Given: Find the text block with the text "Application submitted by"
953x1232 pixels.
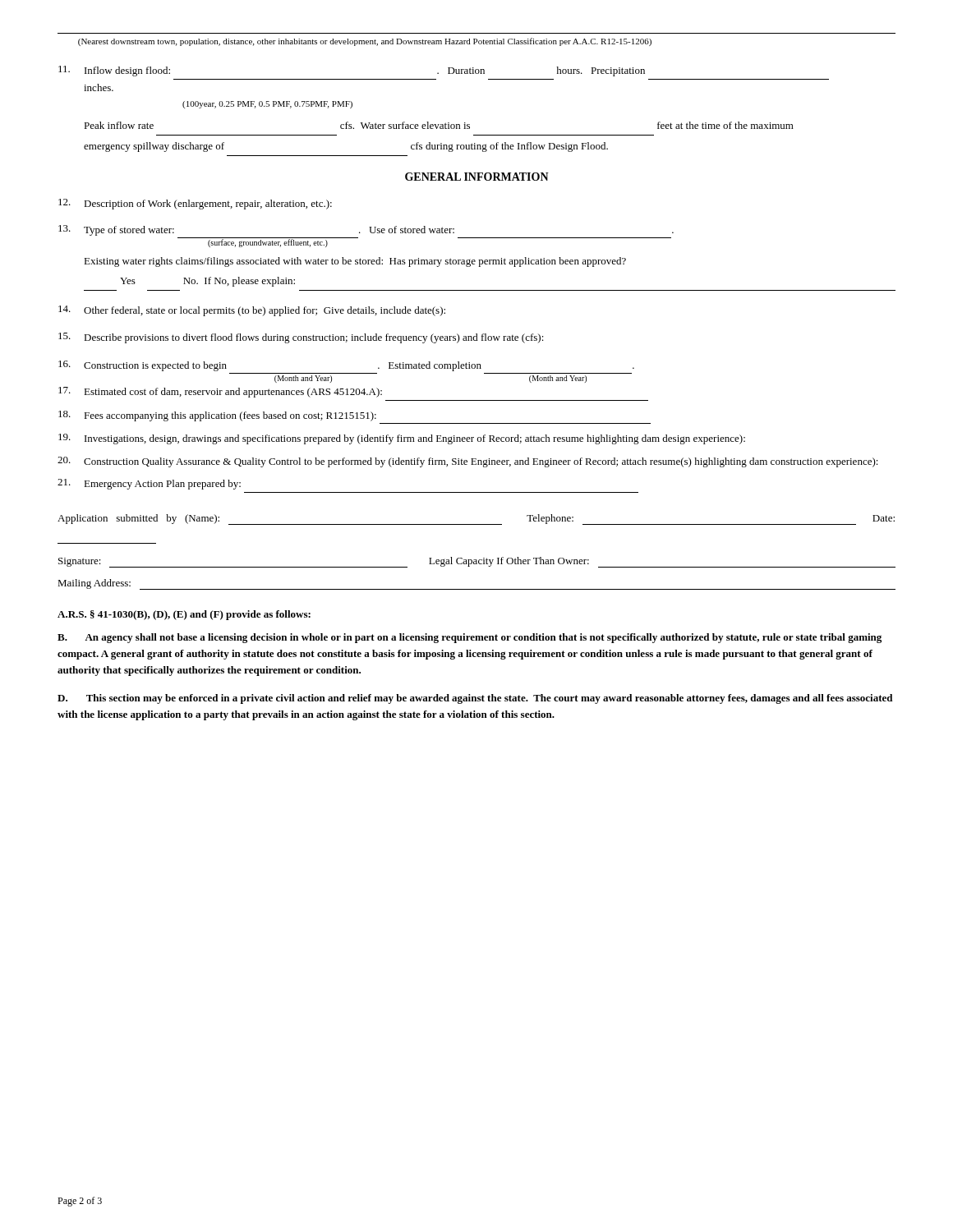Looking at the screenshot, I should pyautogui.click(x=476, y=527).
